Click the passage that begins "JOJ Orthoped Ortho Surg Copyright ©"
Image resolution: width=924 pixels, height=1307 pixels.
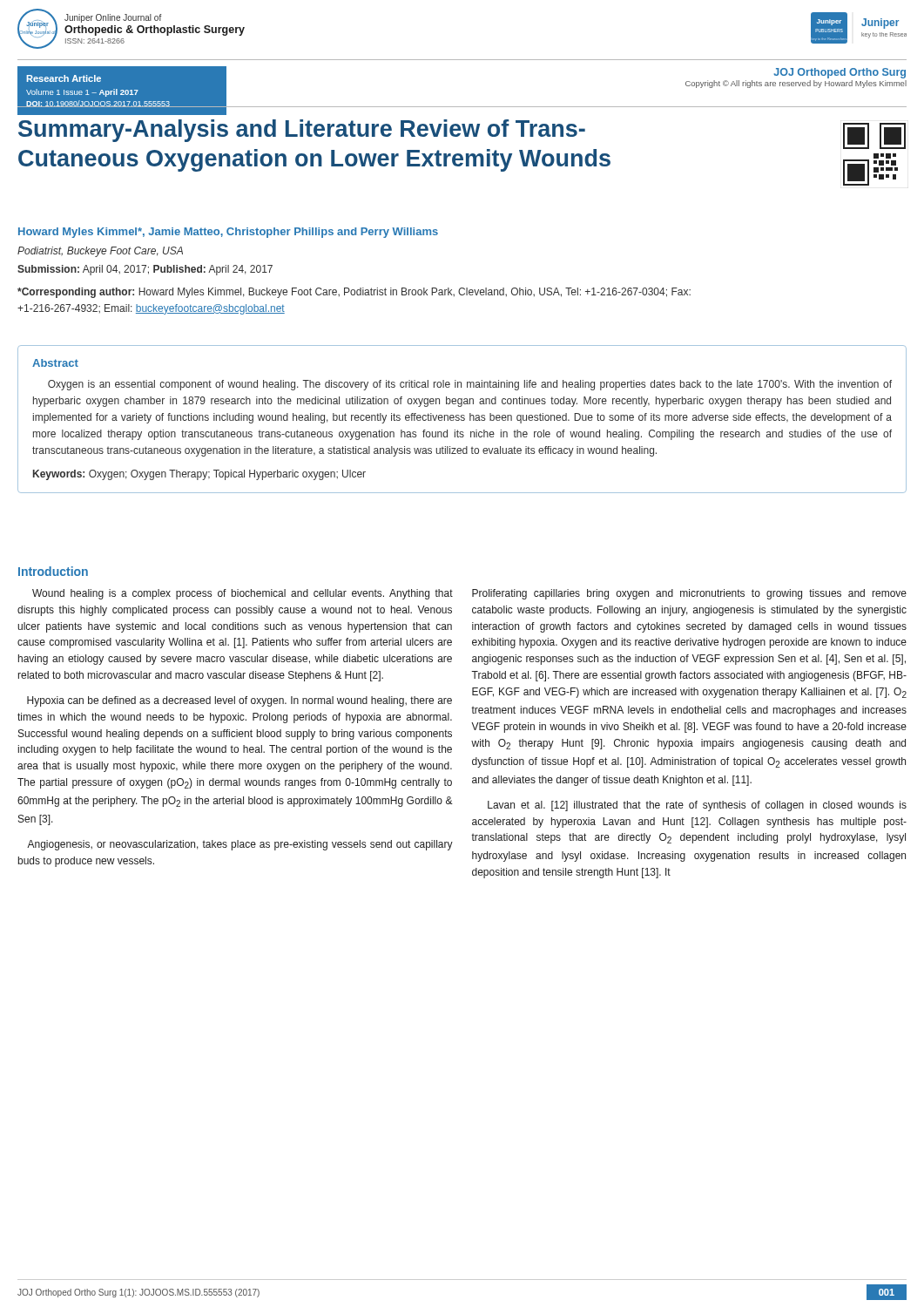(x=796, y=77)
